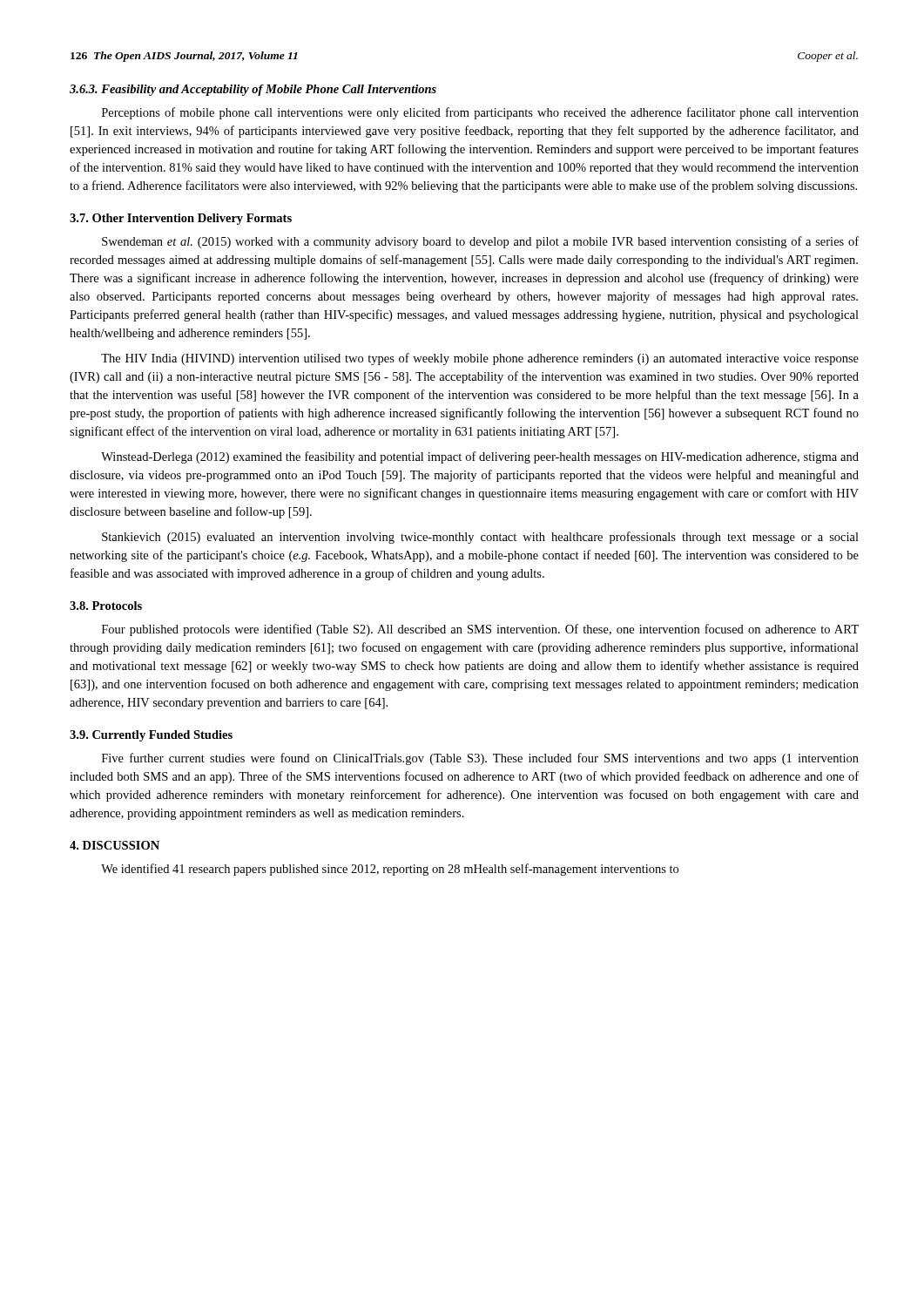Find the block on this page that starts "Stankievich (2015) evaluated"

[x=464, y=555]
